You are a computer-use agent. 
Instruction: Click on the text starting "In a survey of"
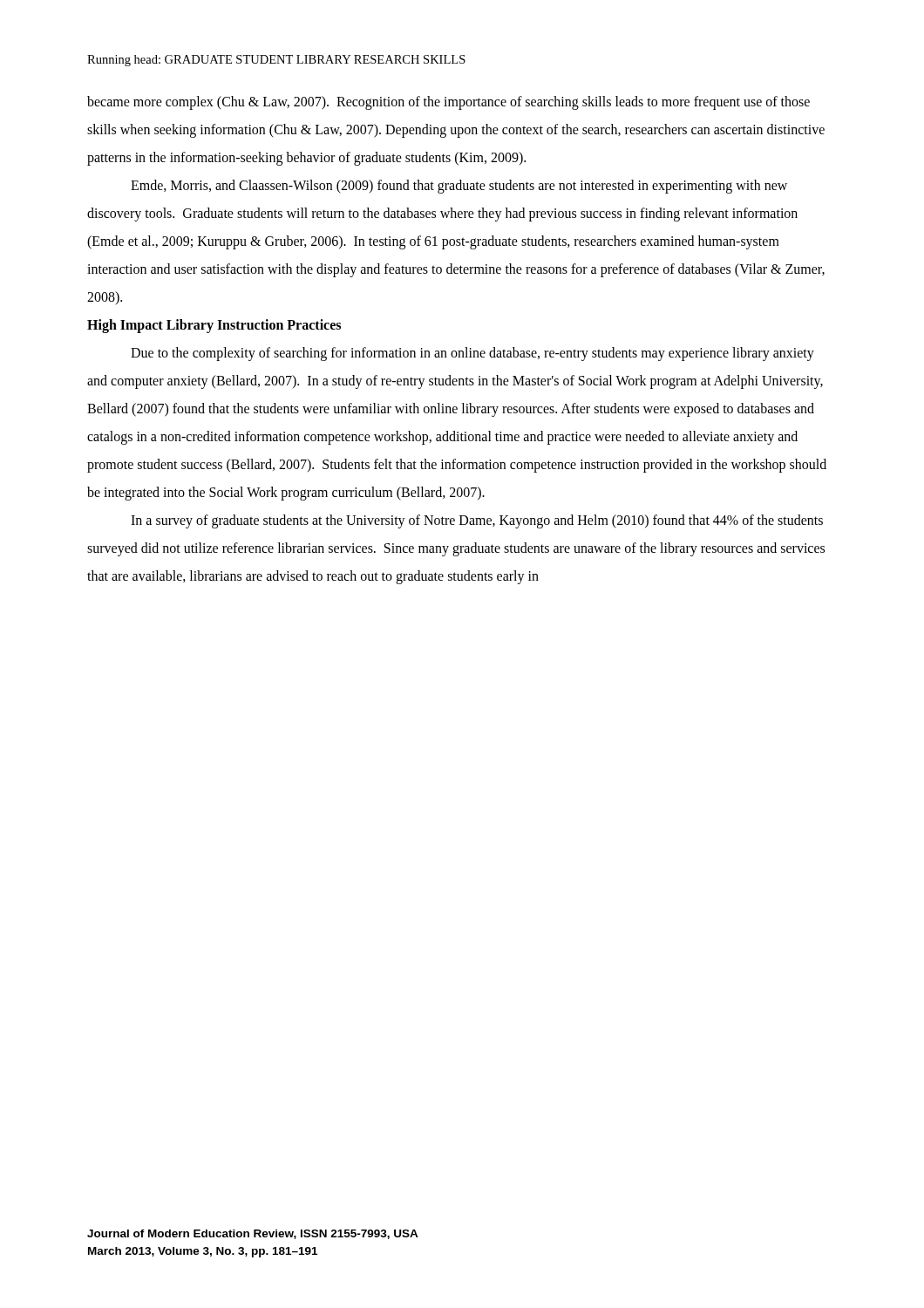(x=456, y=548)
